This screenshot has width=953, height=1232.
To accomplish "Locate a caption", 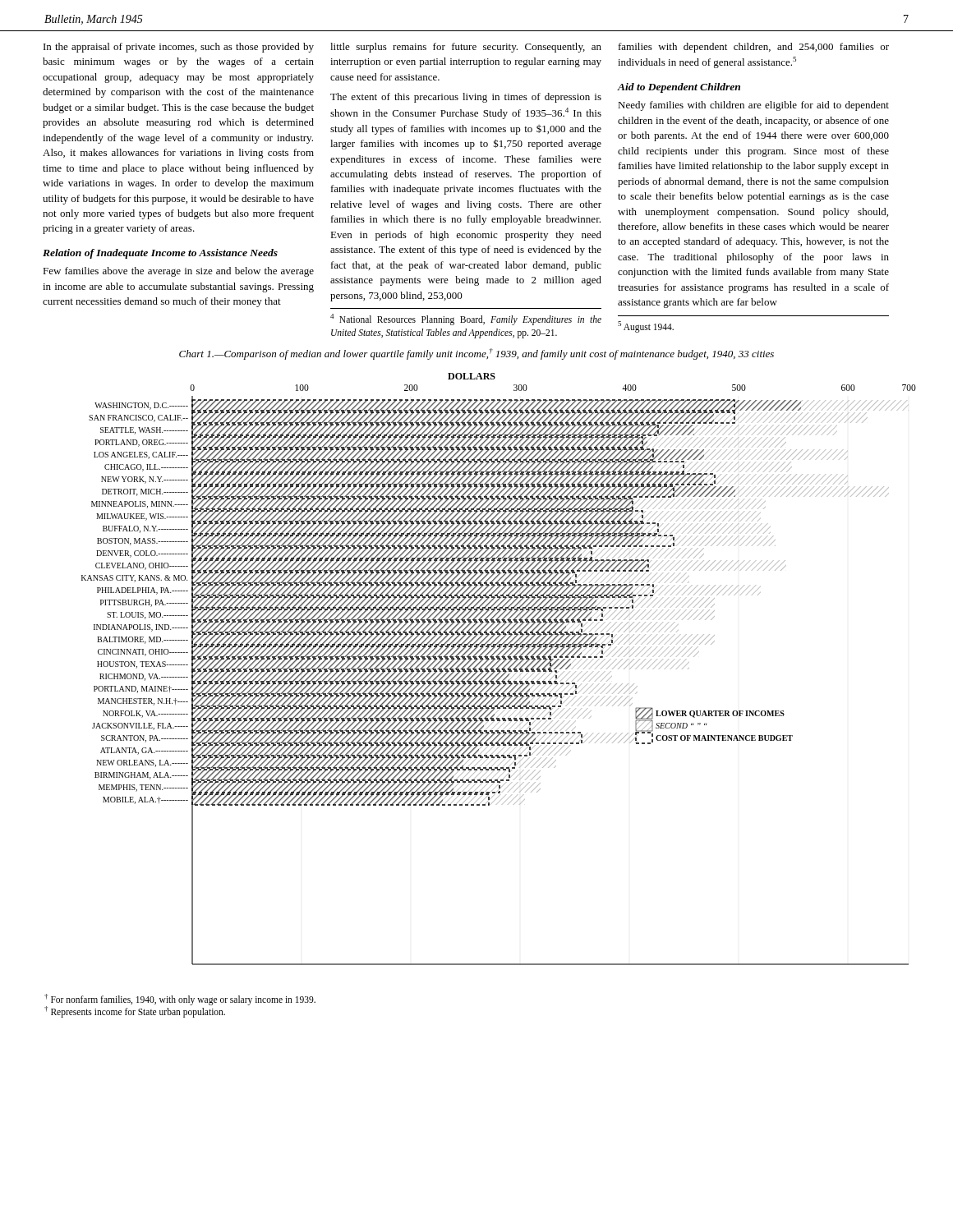I will point(476,353).
